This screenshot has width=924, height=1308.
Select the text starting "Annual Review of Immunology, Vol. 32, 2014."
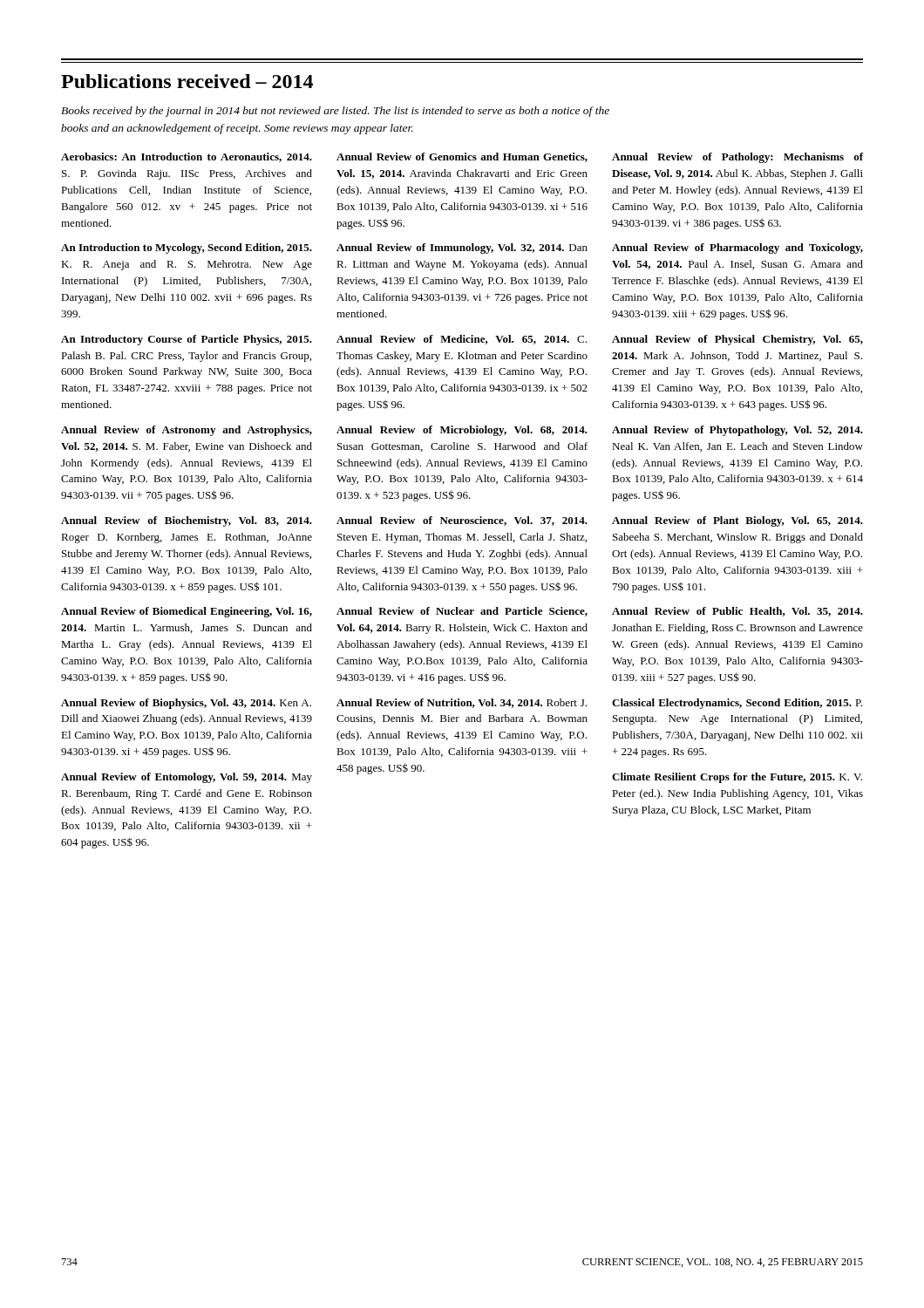[462, 281]
